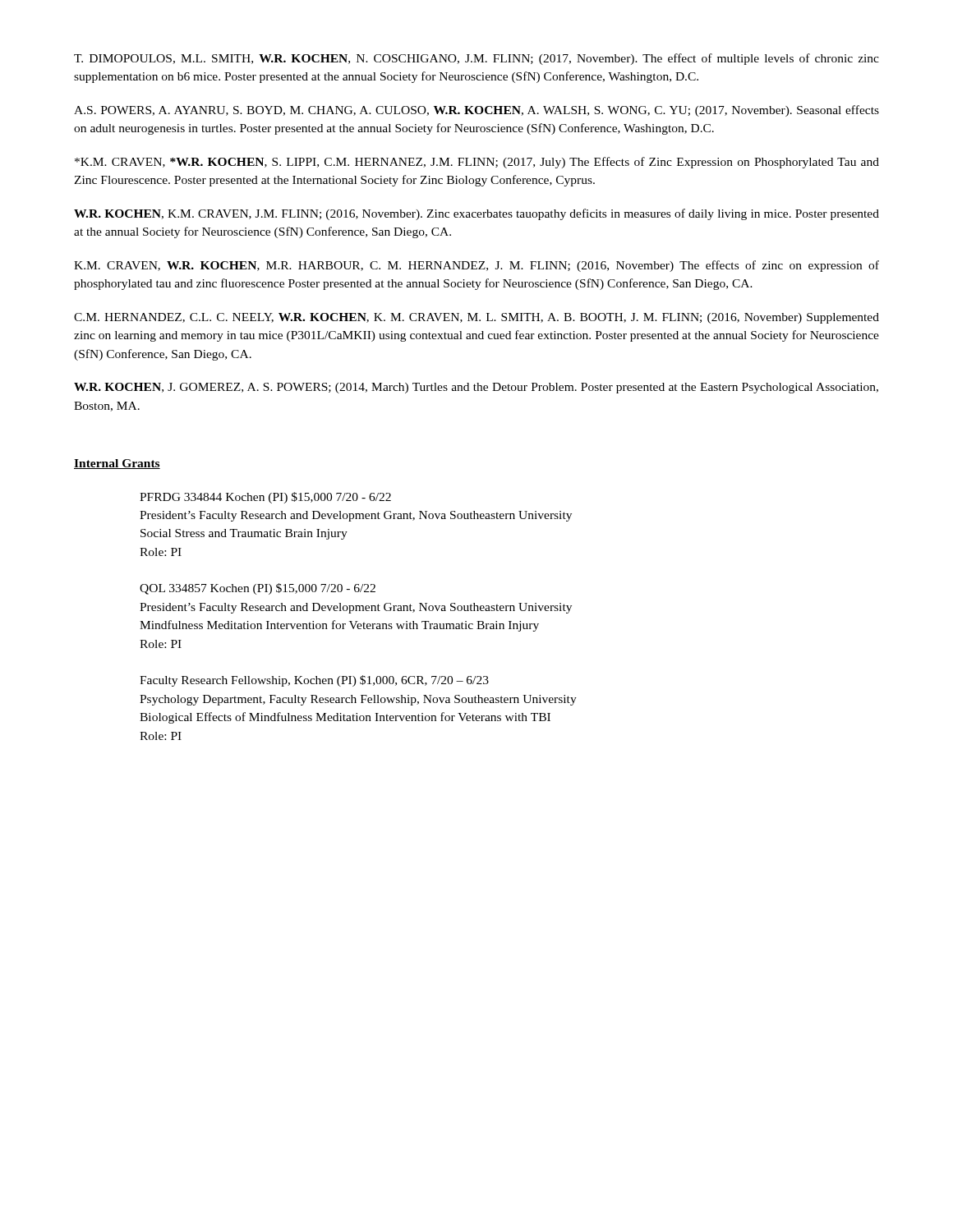Image resolution: width=953 pixels, height=1232 pixels.
Task: Point to the text starting "QOL 334857 Kochen (PI) $15,000 7/20 -"
Action: pyautogui.click(x=509, y=616)
